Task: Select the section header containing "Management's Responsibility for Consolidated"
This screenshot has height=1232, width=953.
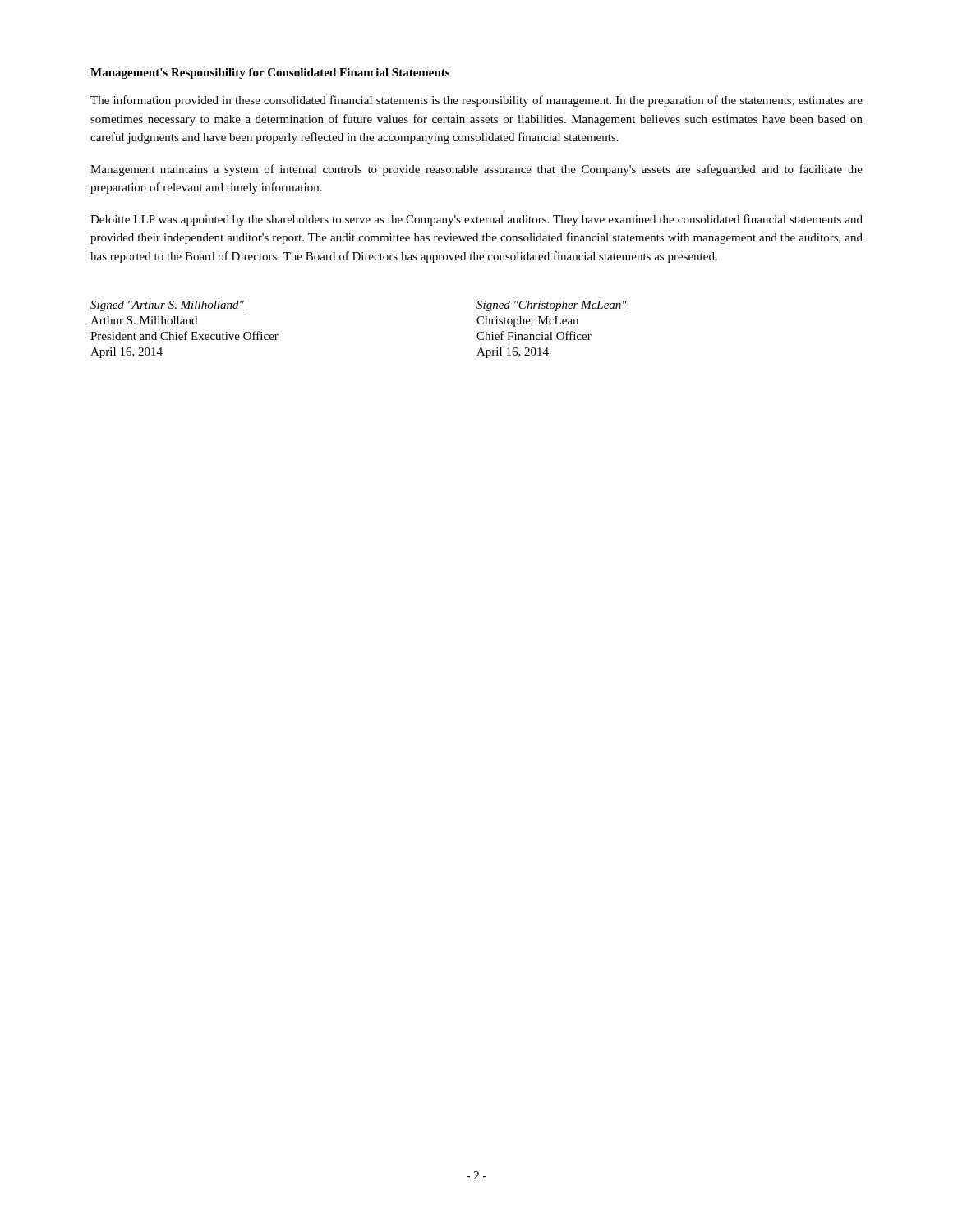Action: [270, 72]
